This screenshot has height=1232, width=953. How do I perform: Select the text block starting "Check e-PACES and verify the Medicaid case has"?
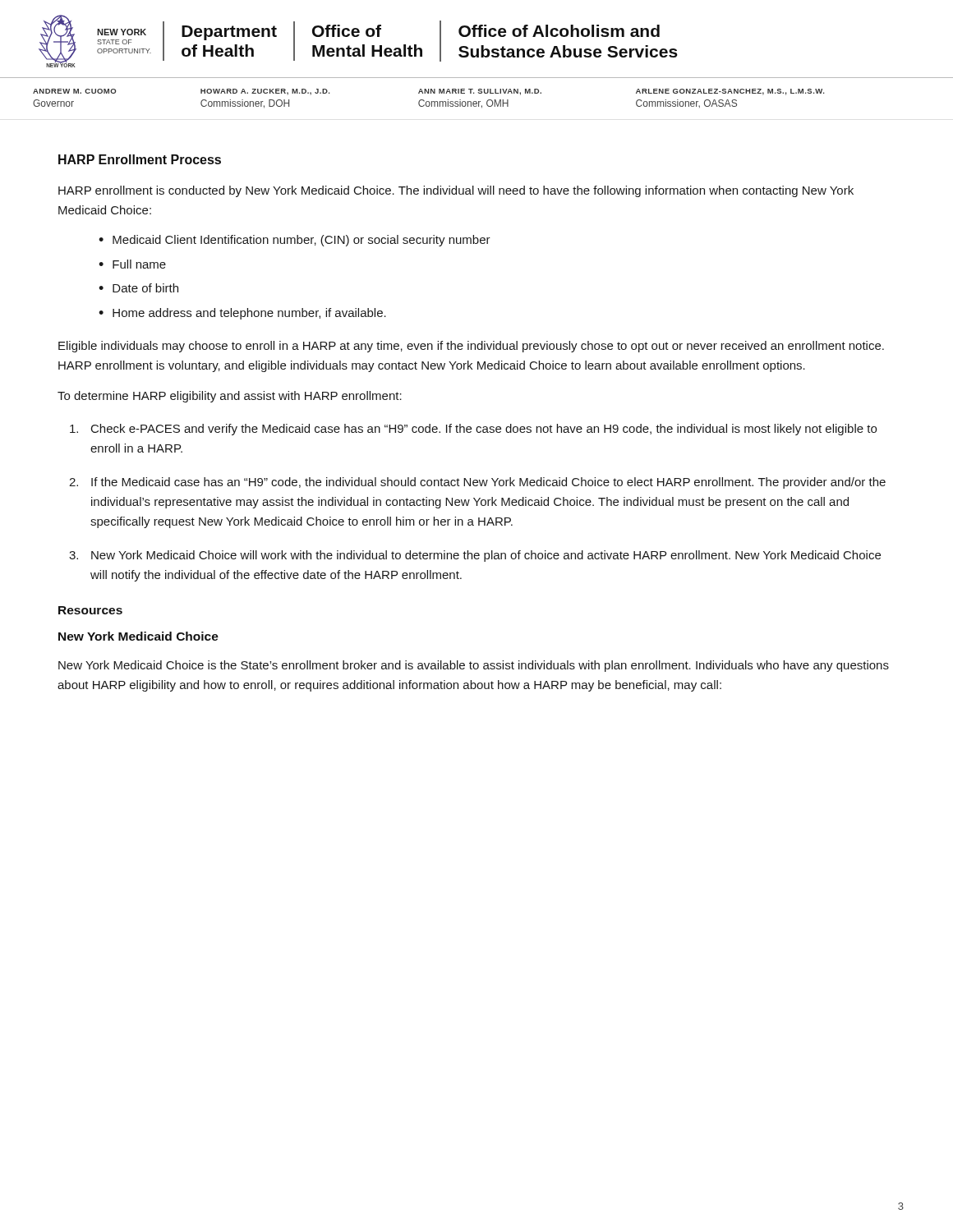(x=482, y=438)
